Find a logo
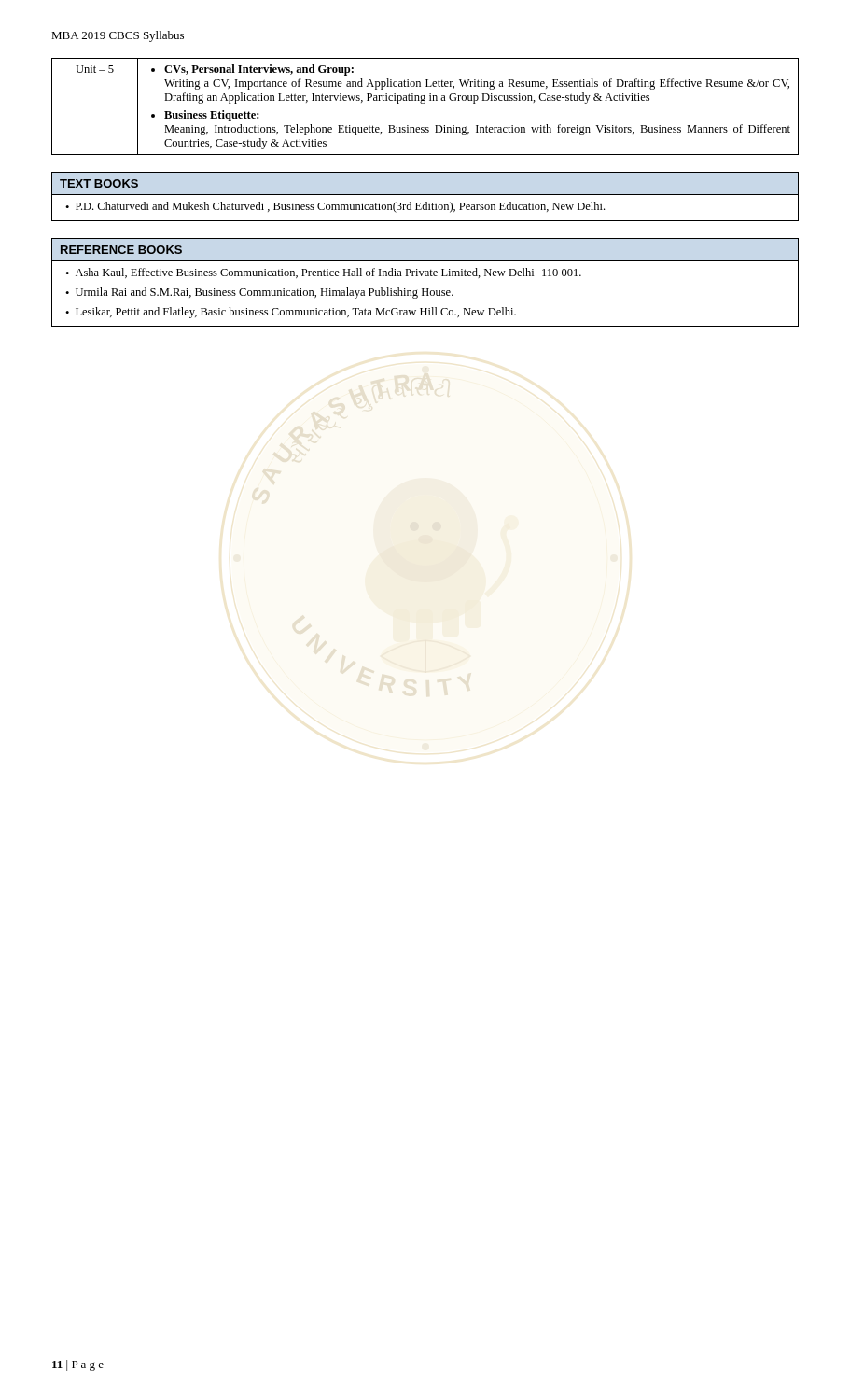The width and height of the screenshot is (850, 1400). pyautogui.click(x=425, y=558)
